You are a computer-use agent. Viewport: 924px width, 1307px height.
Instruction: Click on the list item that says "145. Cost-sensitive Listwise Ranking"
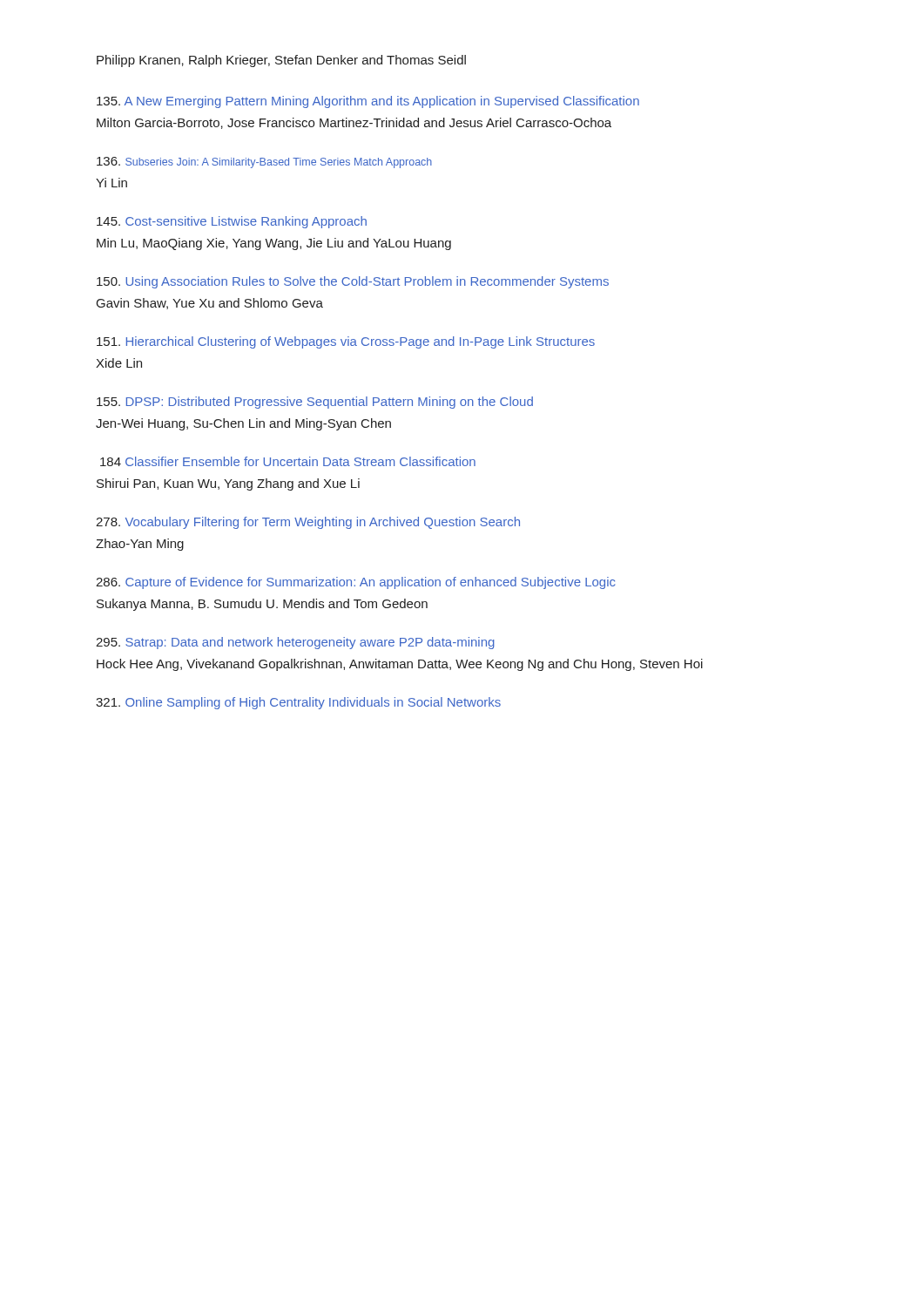point(232,222)
